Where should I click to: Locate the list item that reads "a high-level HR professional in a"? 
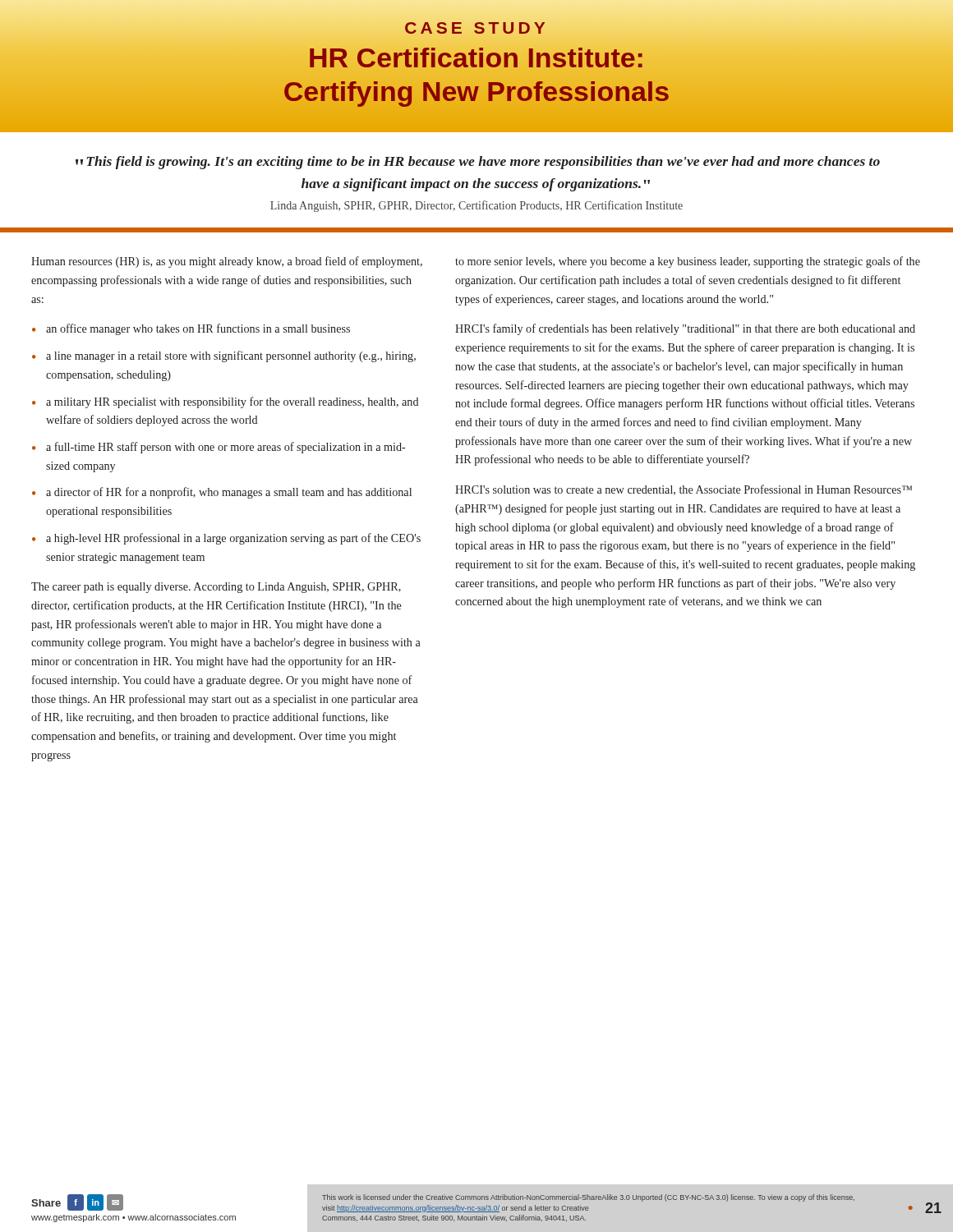[x=233, y=547]
